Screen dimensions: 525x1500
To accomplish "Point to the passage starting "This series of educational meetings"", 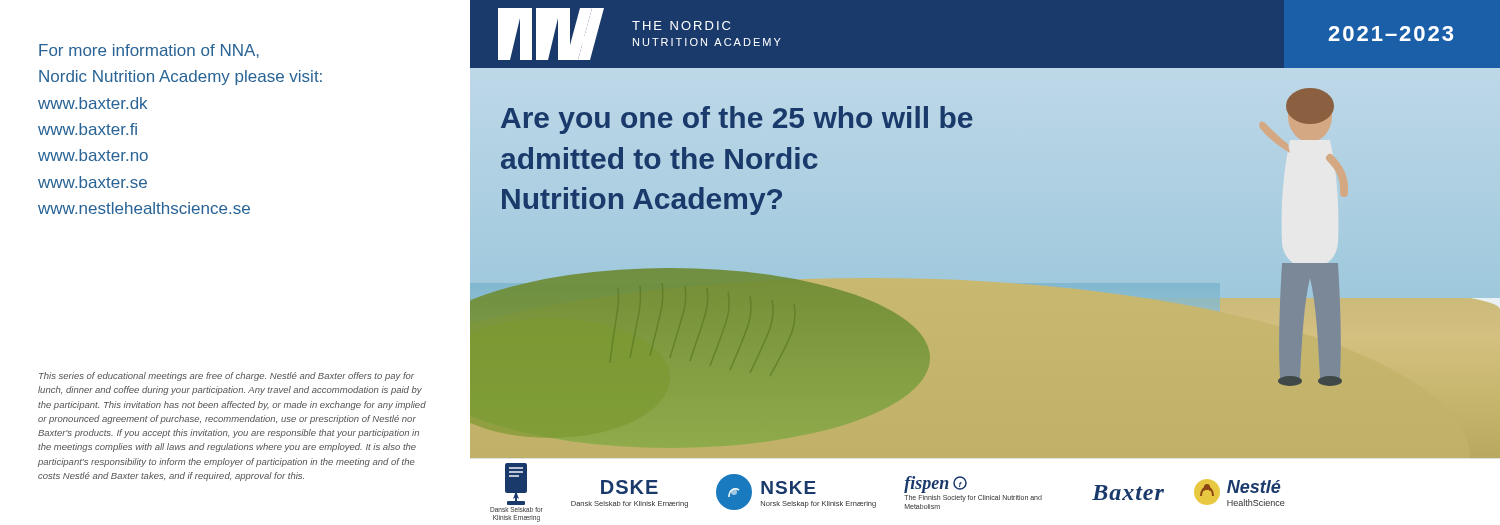I will point(233,426).
